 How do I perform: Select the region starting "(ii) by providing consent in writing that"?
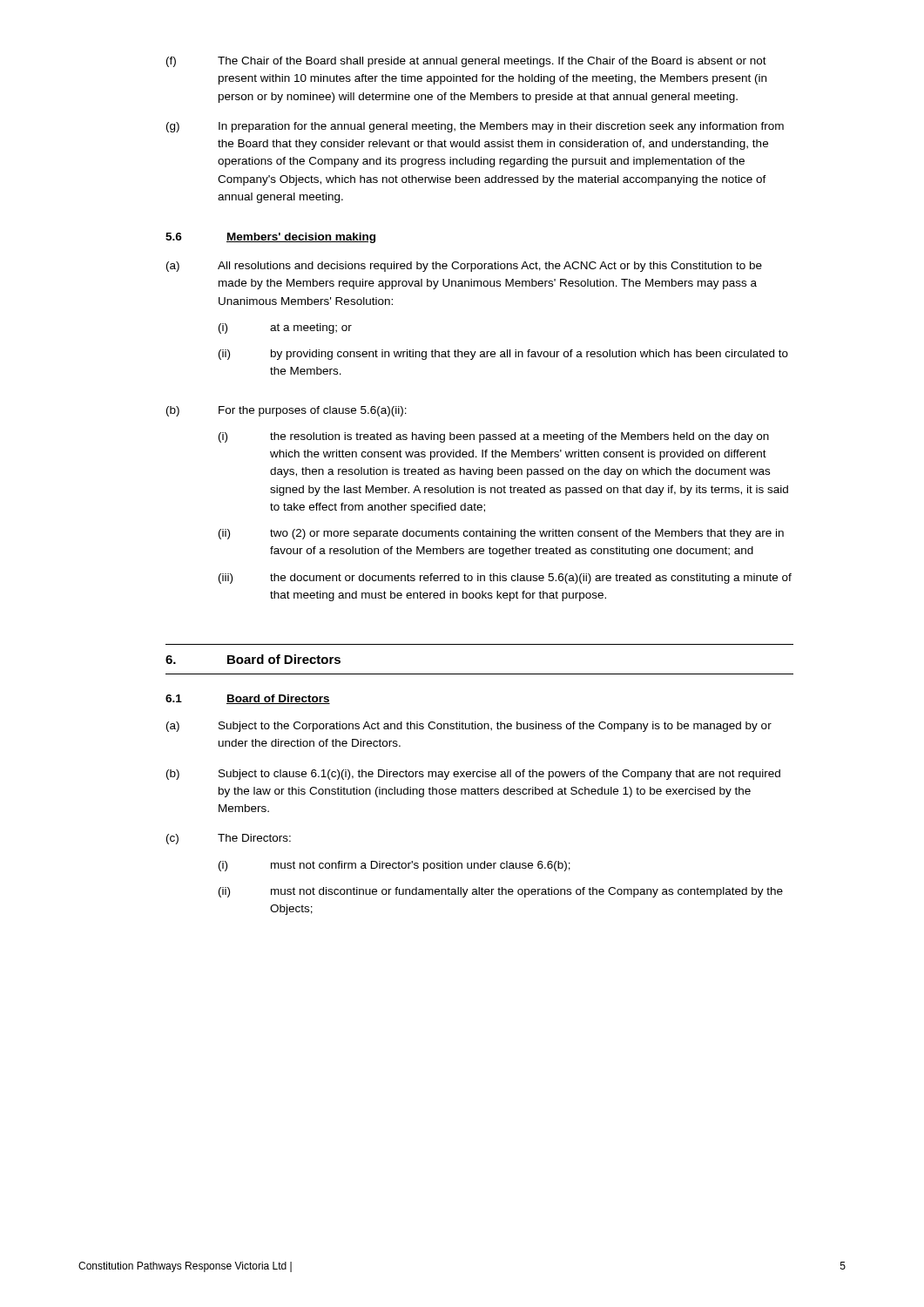point(506,363)
